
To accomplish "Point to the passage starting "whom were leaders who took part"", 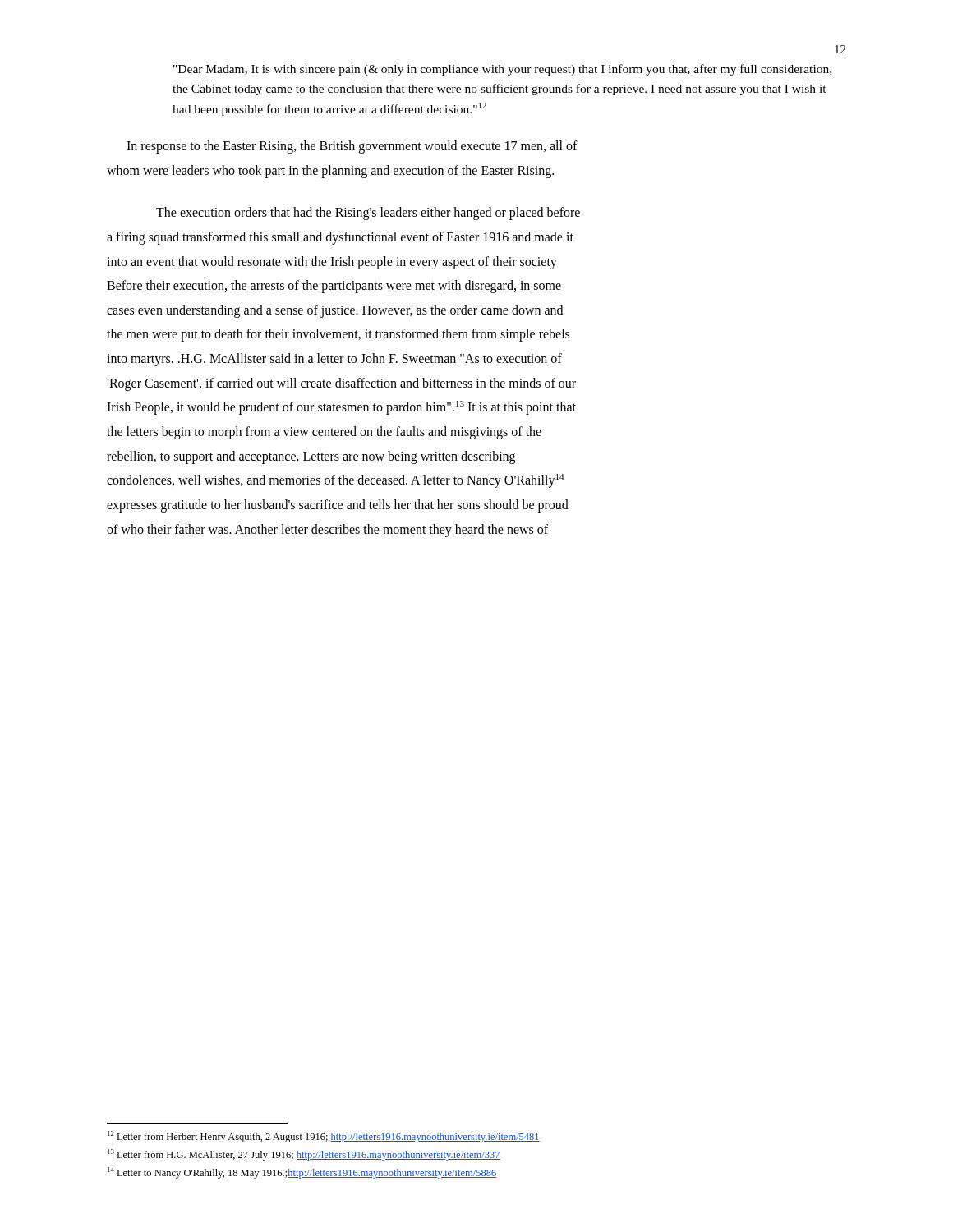I will tap(331, 170).
